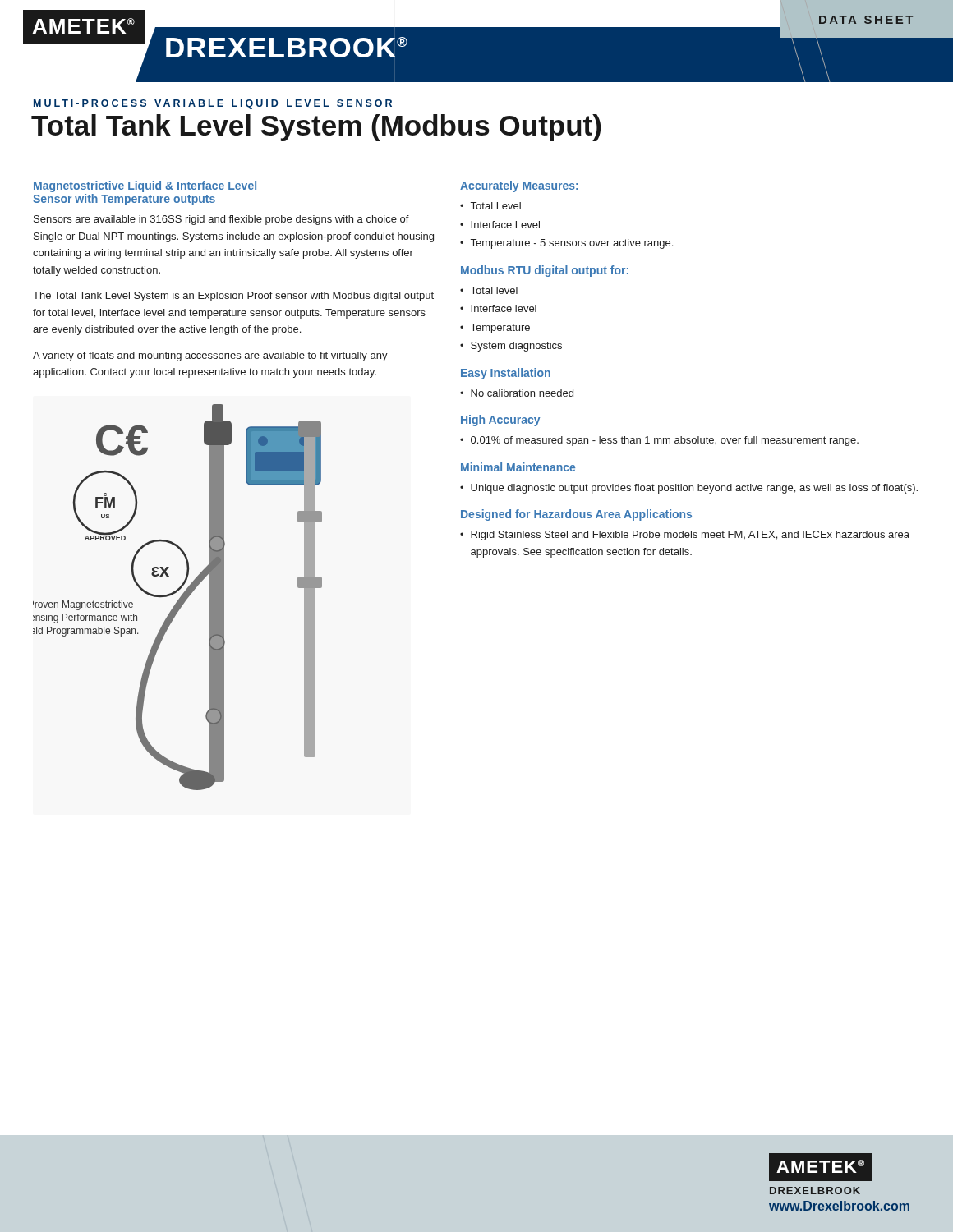Click the section header that begins "Magnetostrictive Liquid & Interface LevelSensor with Temperature"
The width and height of the screenshot is (953, 1232).
pyautogui.click(x=145, y=192)
